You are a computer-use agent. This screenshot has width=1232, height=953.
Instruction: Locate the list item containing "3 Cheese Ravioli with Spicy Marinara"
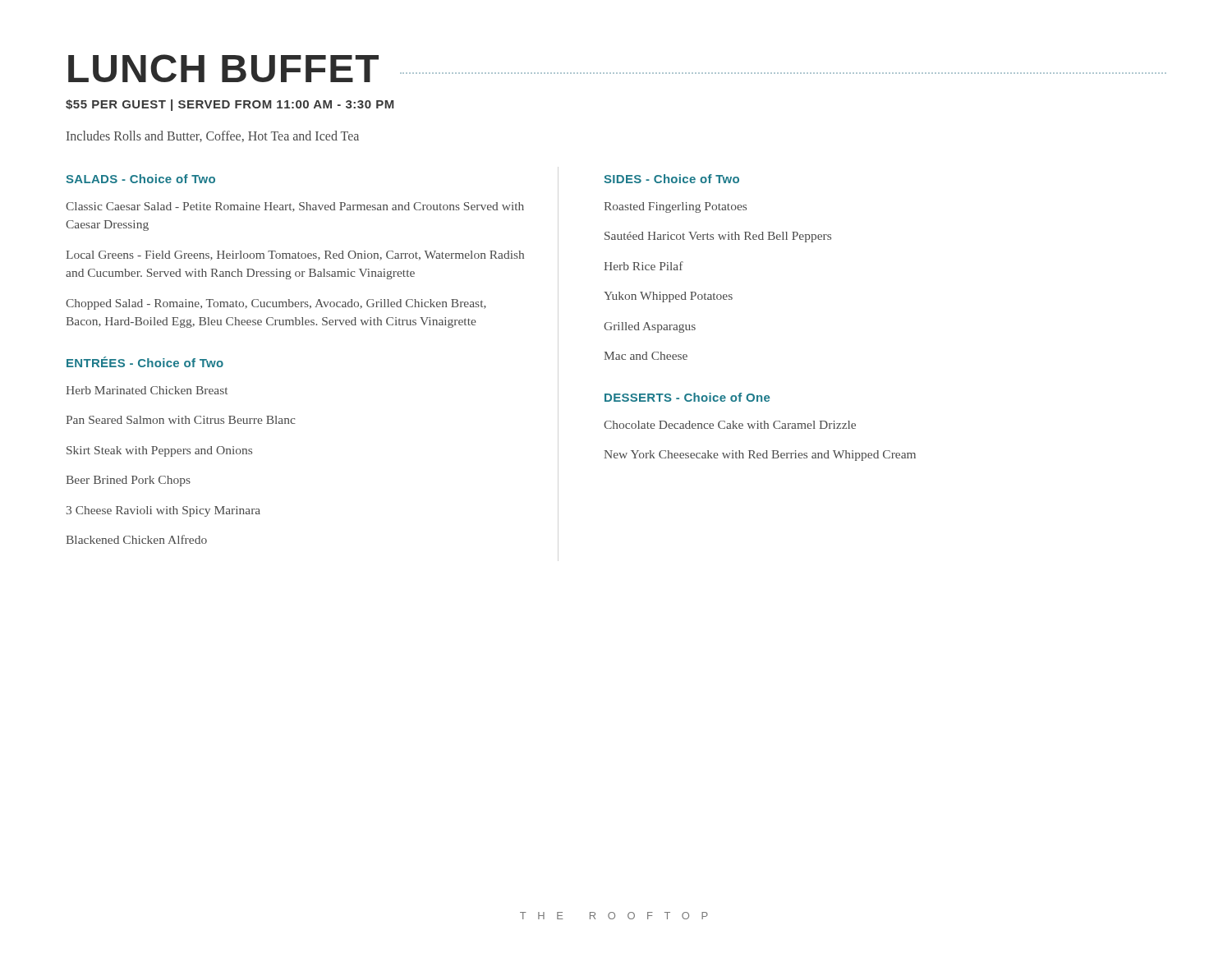pos(163,510)
